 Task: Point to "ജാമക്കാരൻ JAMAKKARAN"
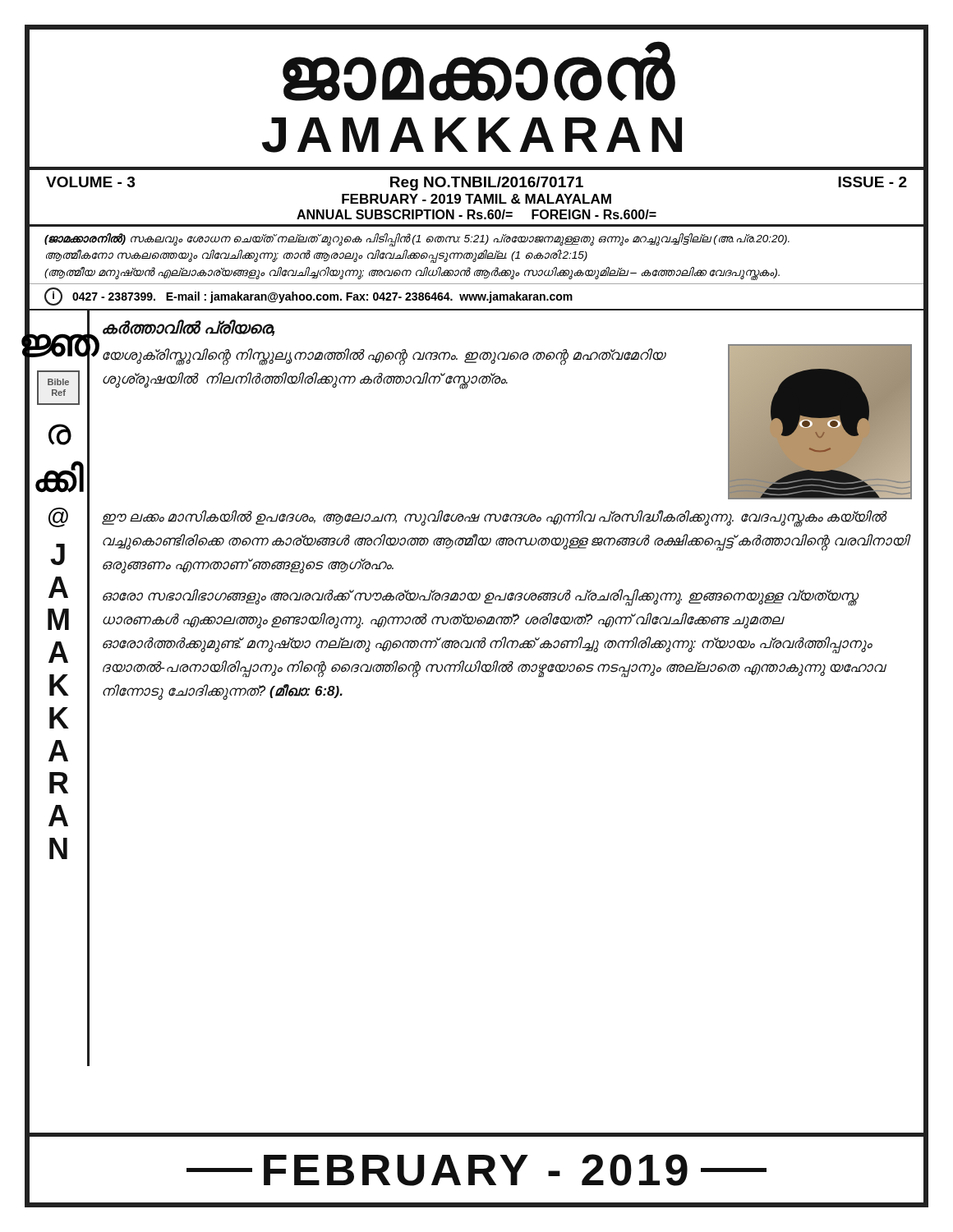[476, 98]
